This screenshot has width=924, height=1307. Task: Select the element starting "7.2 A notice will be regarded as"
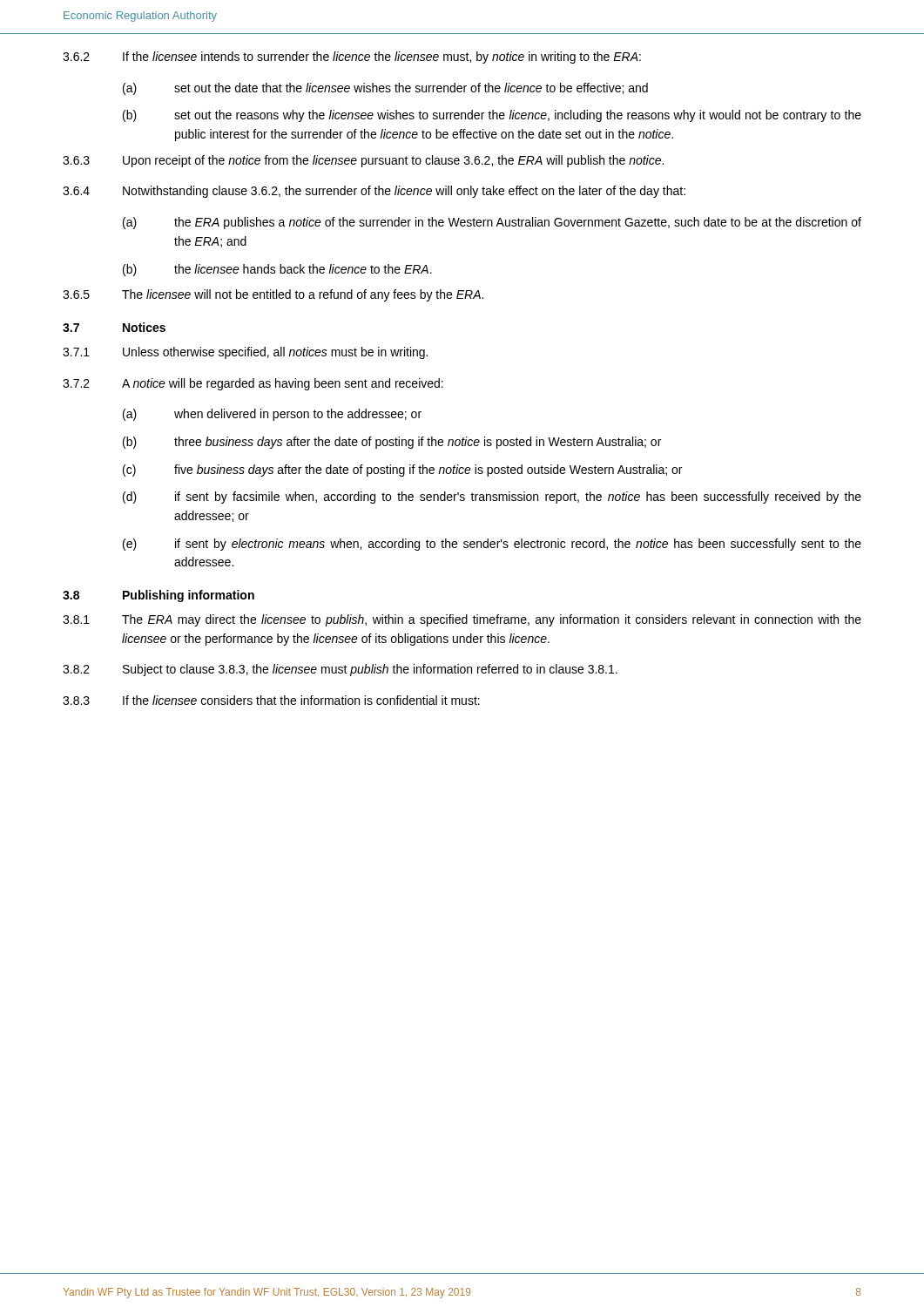(x=253, y=384)
